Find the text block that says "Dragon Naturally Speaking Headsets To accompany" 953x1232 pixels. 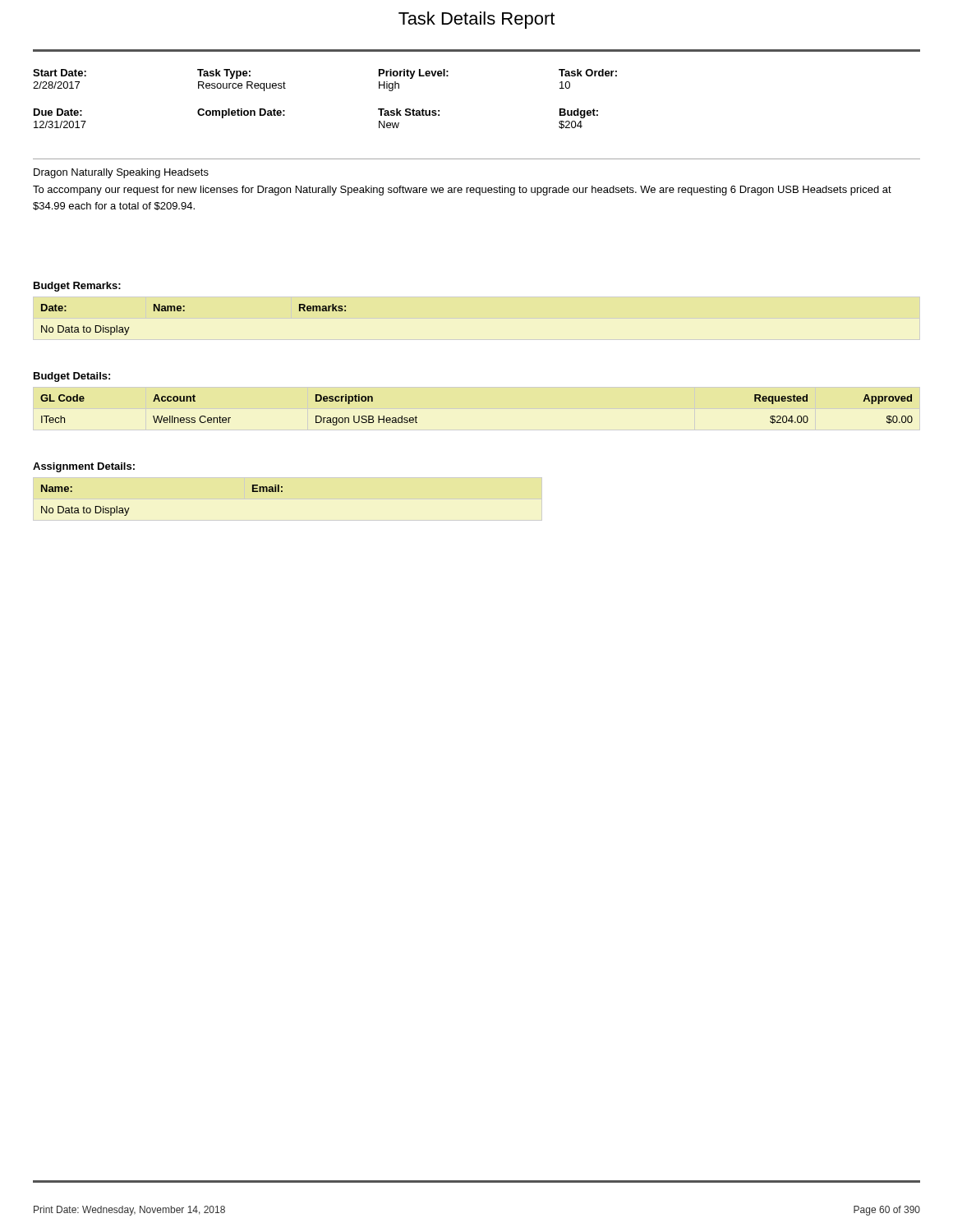(x=476, y=190)
